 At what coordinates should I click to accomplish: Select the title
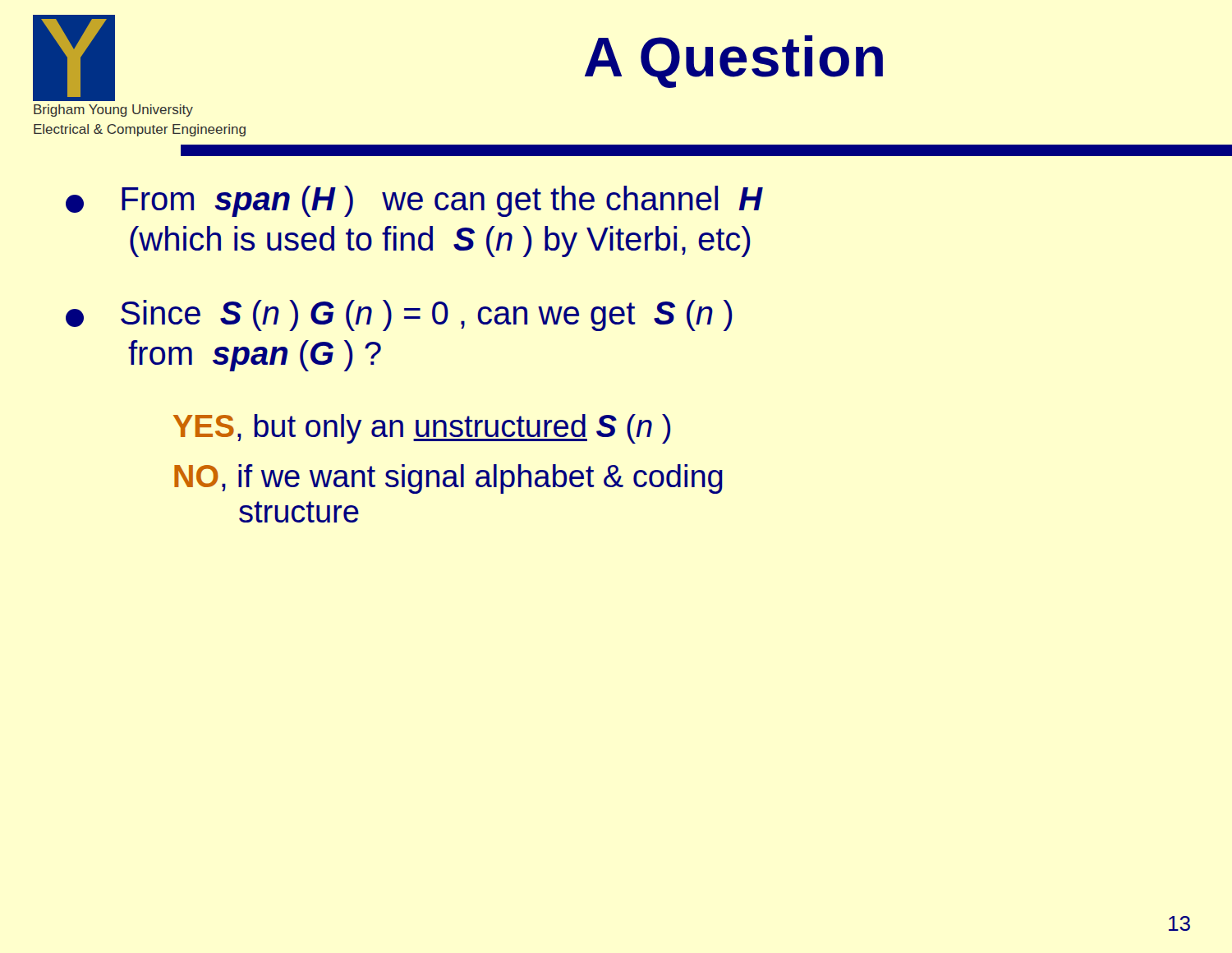coord(735,57)
